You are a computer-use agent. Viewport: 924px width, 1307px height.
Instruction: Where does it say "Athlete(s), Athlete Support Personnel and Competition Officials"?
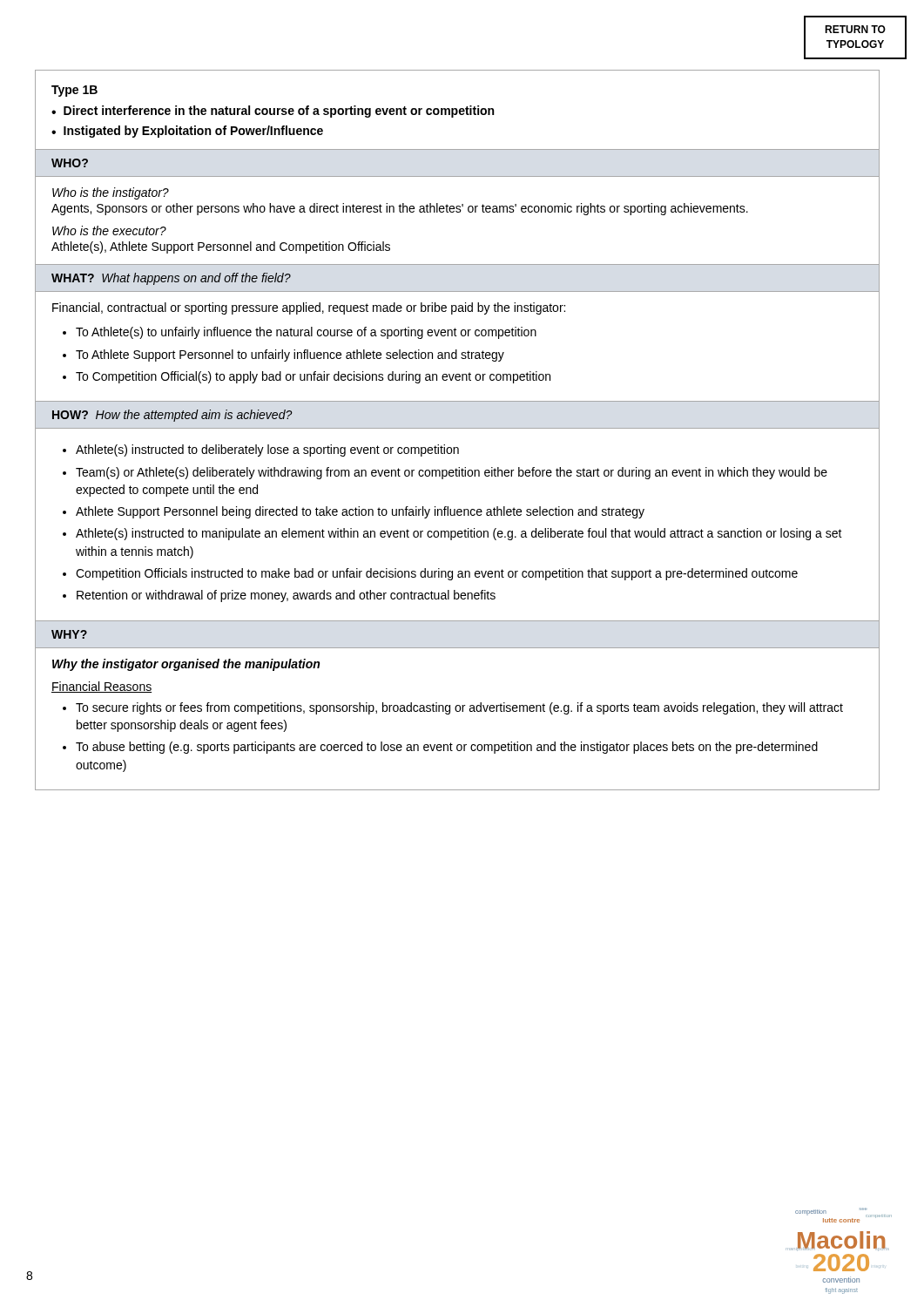point(221,247)
